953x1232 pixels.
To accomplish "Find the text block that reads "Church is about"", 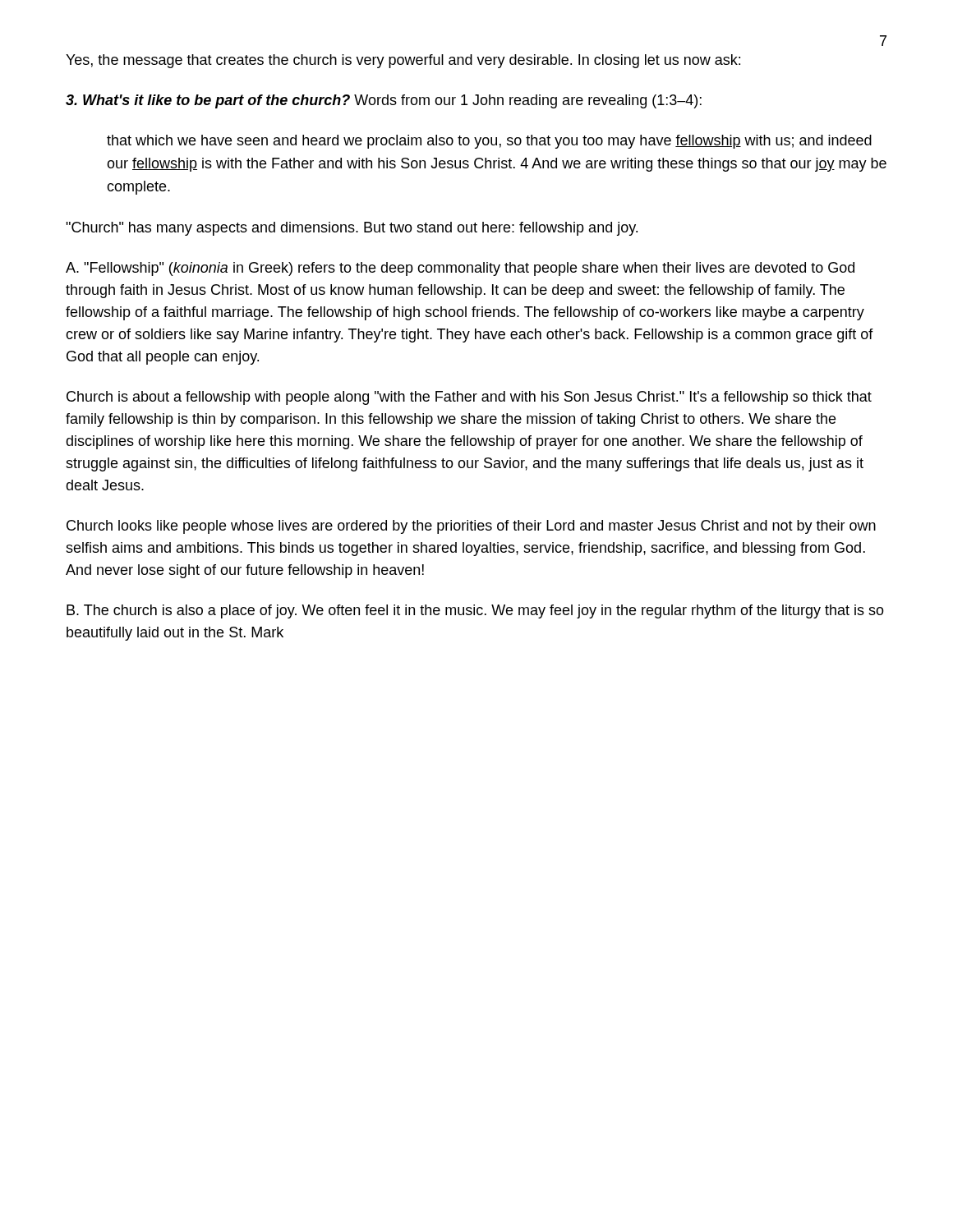I will coord(469,441).
